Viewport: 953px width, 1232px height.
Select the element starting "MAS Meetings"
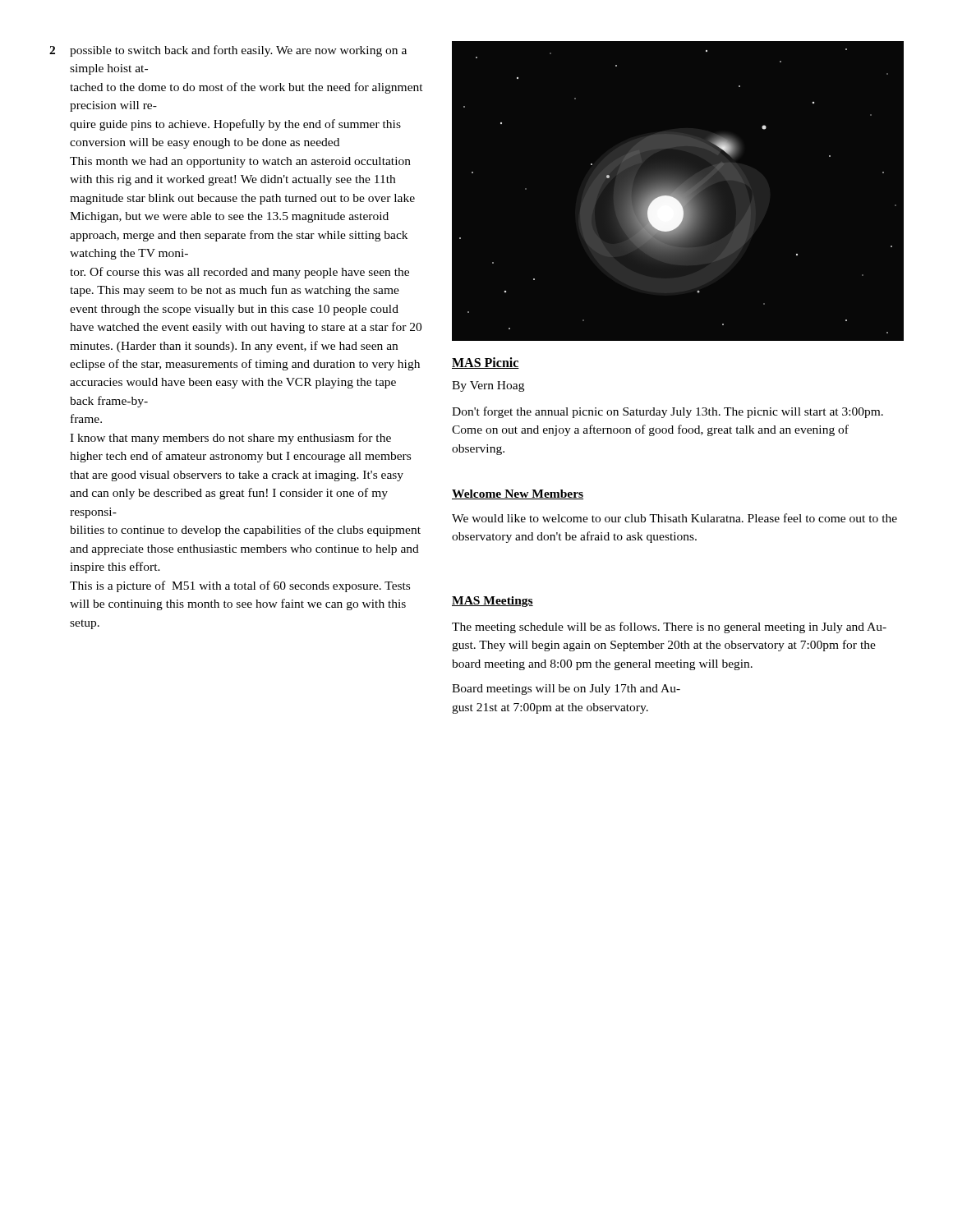point(492,600)
